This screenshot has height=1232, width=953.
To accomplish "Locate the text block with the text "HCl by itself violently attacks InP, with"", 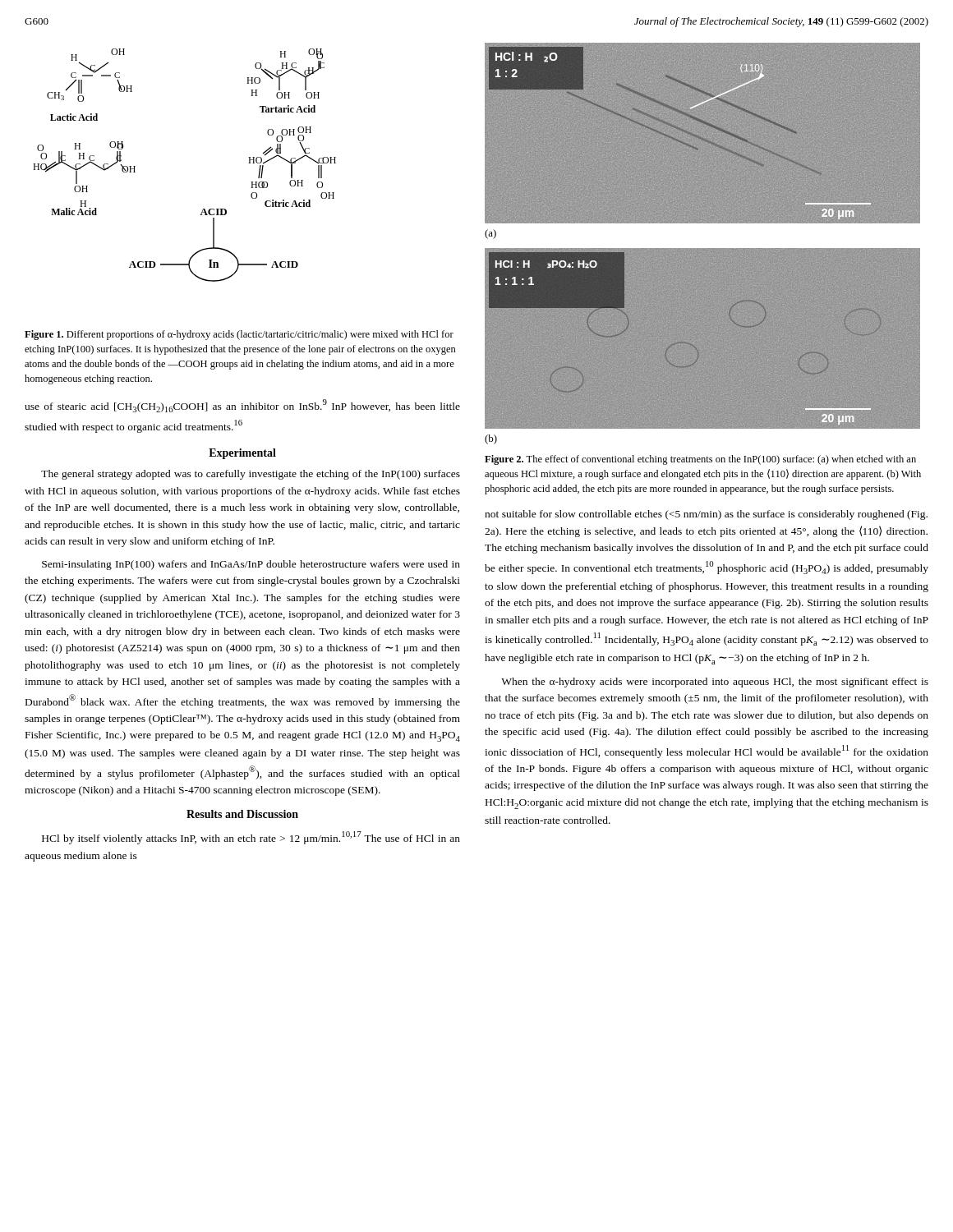I will tap(242, 846).
